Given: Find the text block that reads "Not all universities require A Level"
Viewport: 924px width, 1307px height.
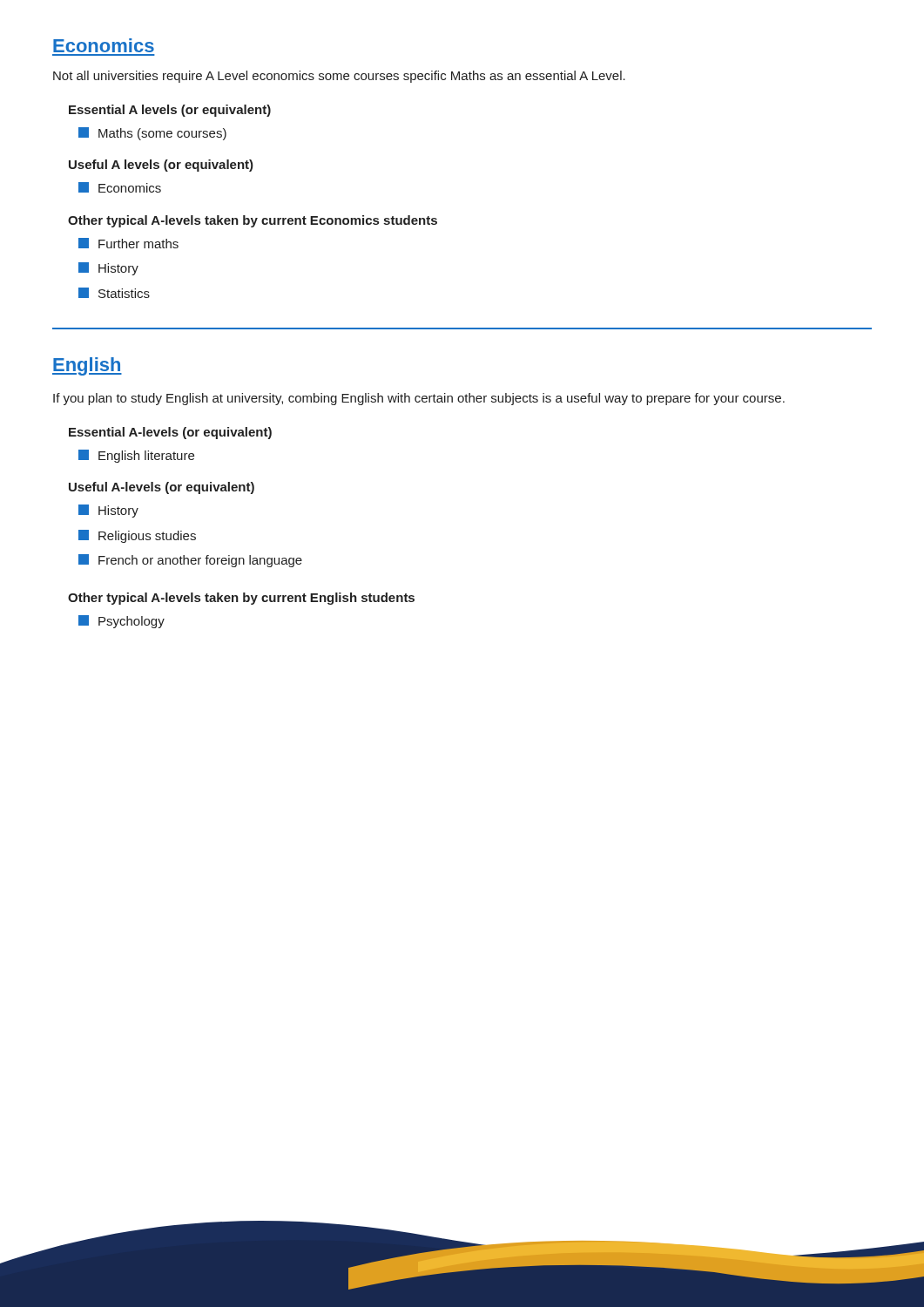Looking at the screenshot, I should coord(339,75).
